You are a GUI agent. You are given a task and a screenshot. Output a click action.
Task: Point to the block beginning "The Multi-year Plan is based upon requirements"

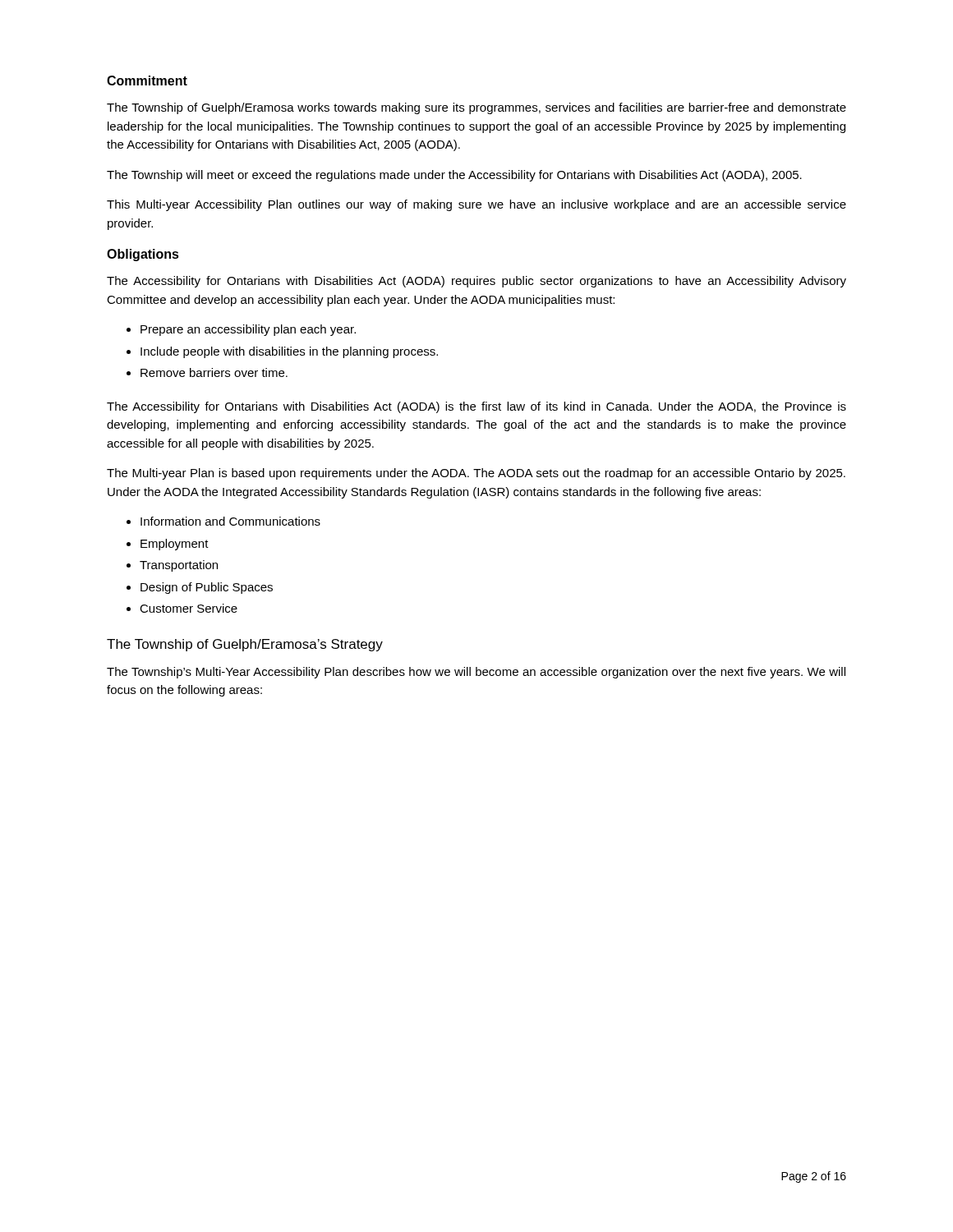tap(476, 482)
